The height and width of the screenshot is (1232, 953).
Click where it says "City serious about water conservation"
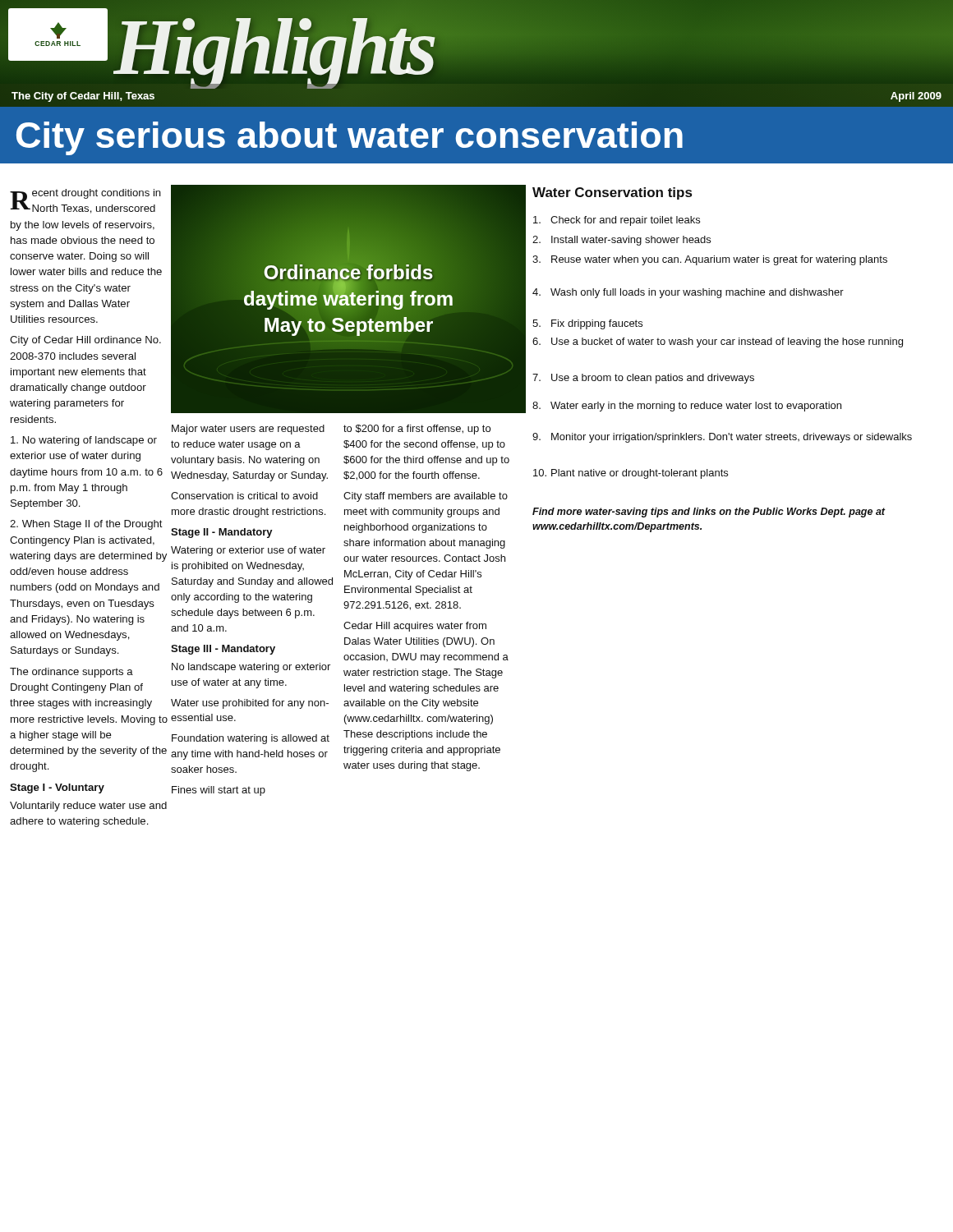point(476,135)
